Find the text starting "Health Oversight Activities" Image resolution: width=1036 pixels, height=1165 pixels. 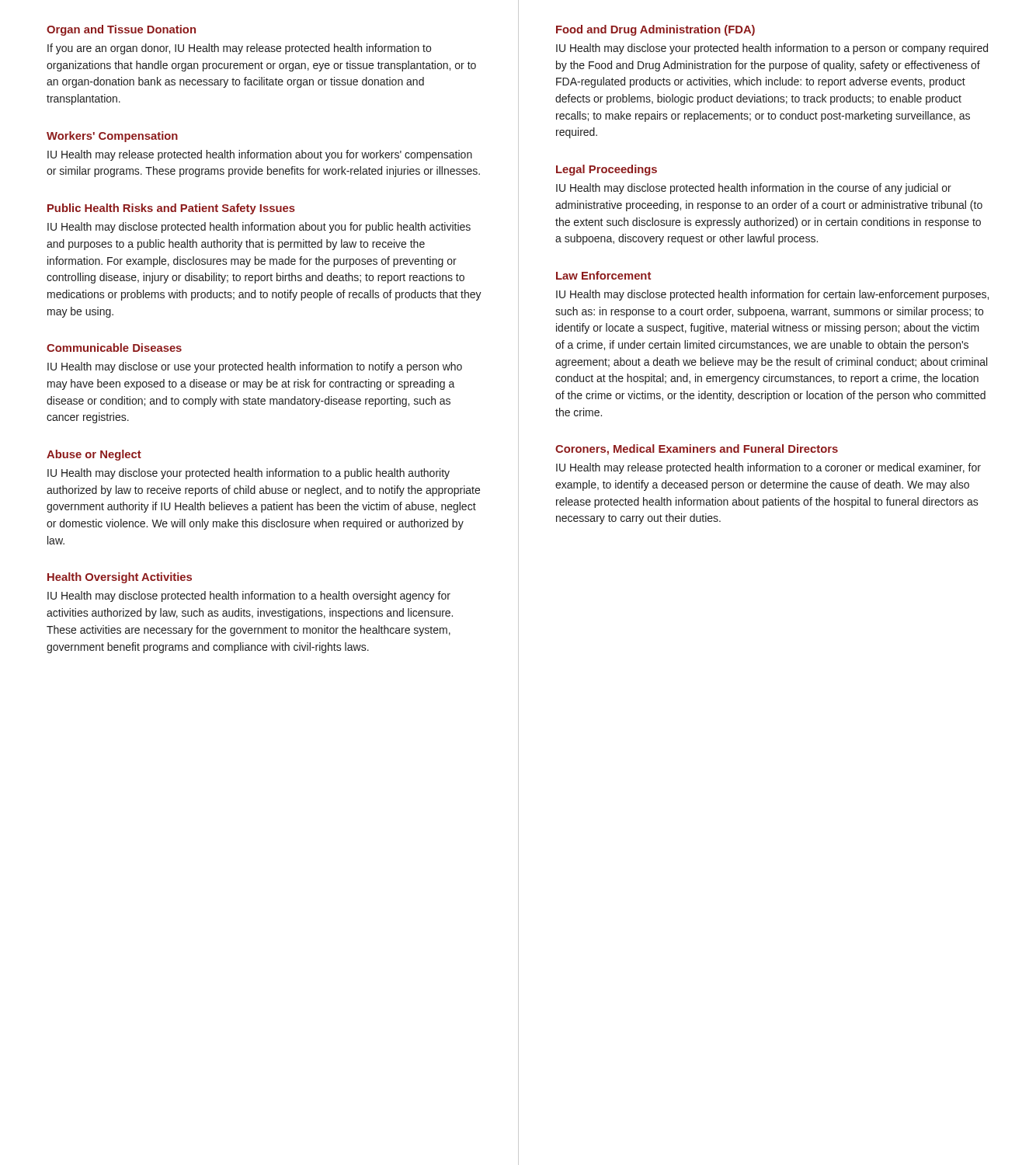click(x=120, y=577)
